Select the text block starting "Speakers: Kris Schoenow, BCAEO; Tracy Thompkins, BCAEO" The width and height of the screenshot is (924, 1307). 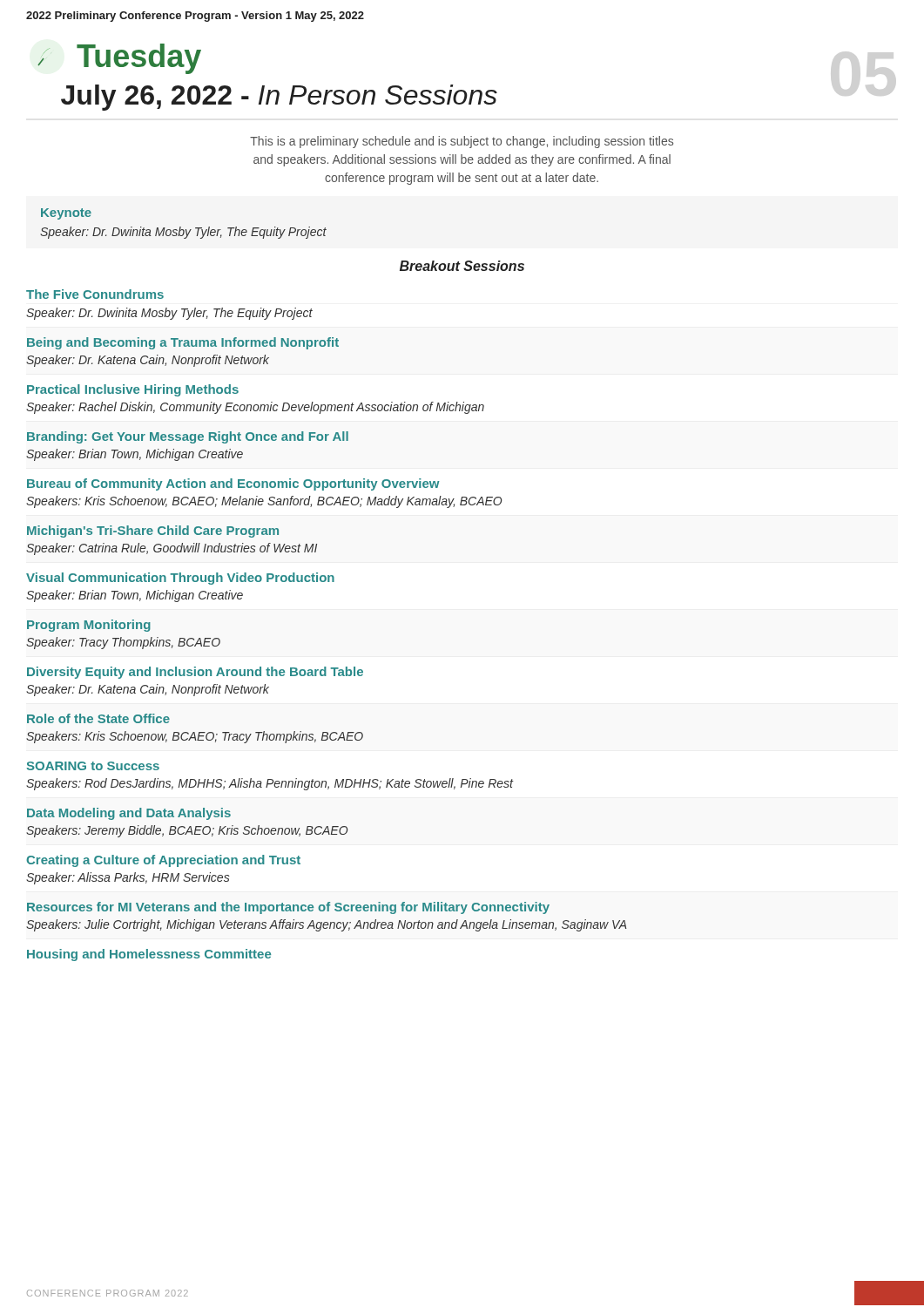(195, 737)
